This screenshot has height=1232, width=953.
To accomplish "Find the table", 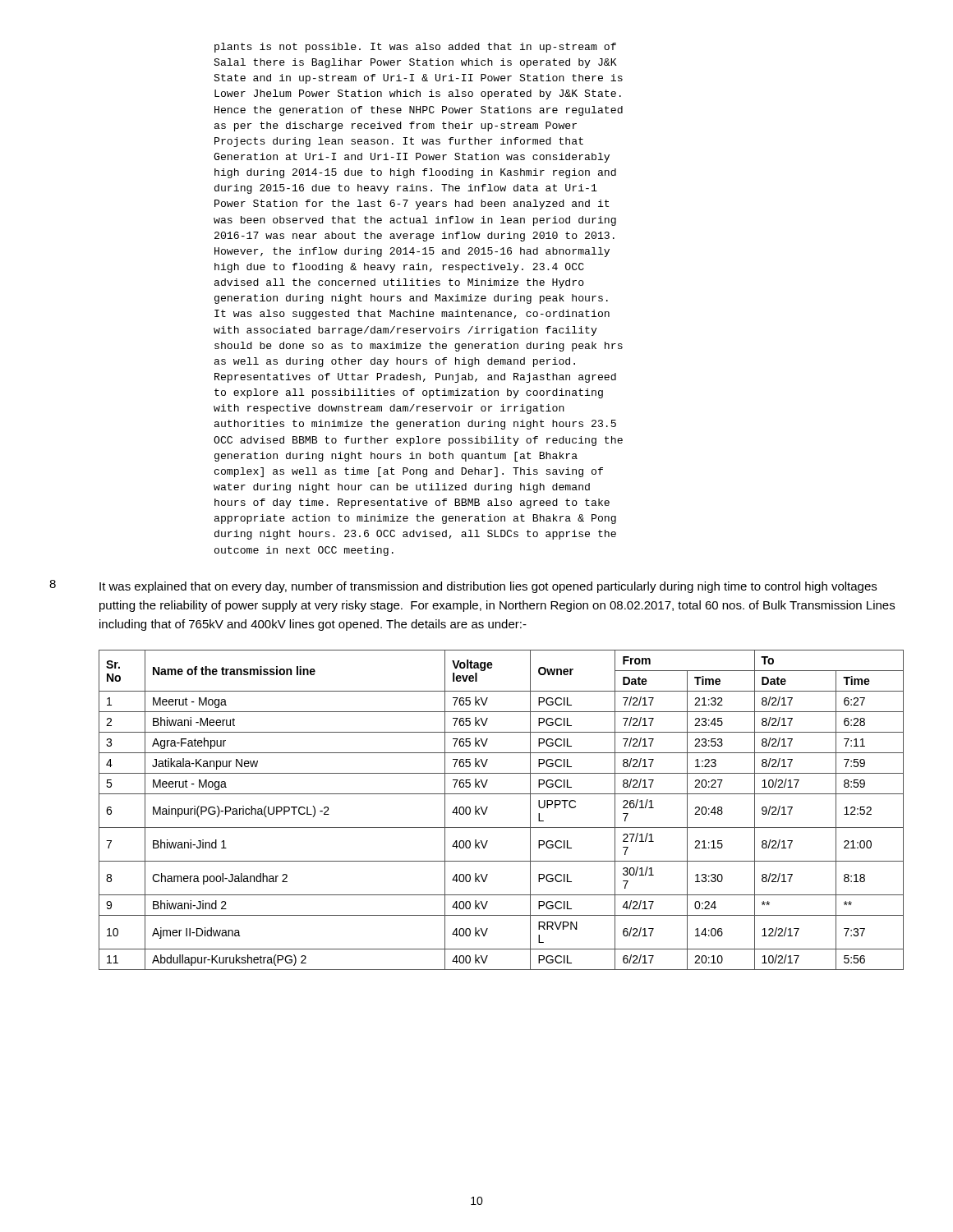I will (501, 810).
